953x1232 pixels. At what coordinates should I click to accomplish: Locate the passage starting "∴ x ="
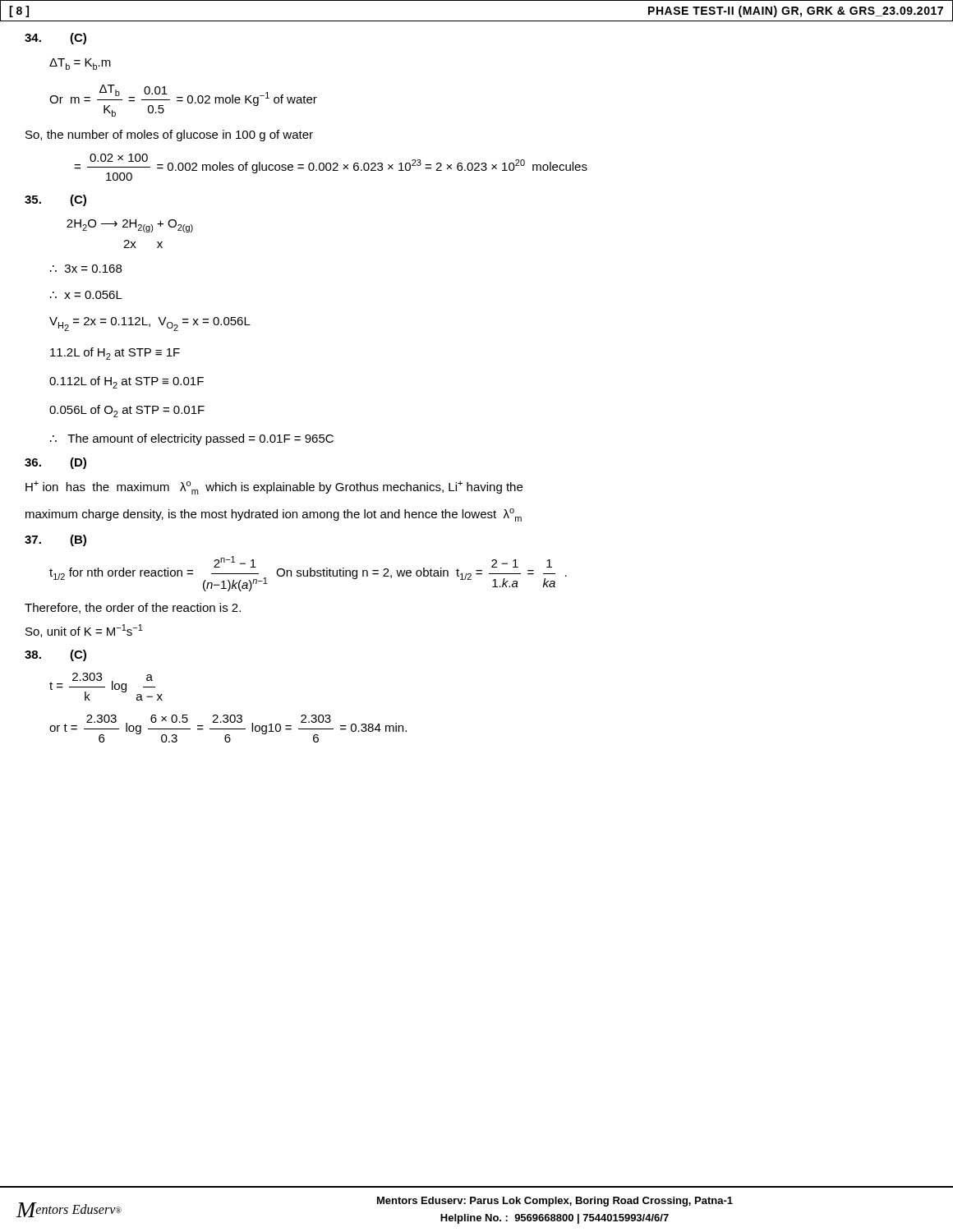(86, 295)
